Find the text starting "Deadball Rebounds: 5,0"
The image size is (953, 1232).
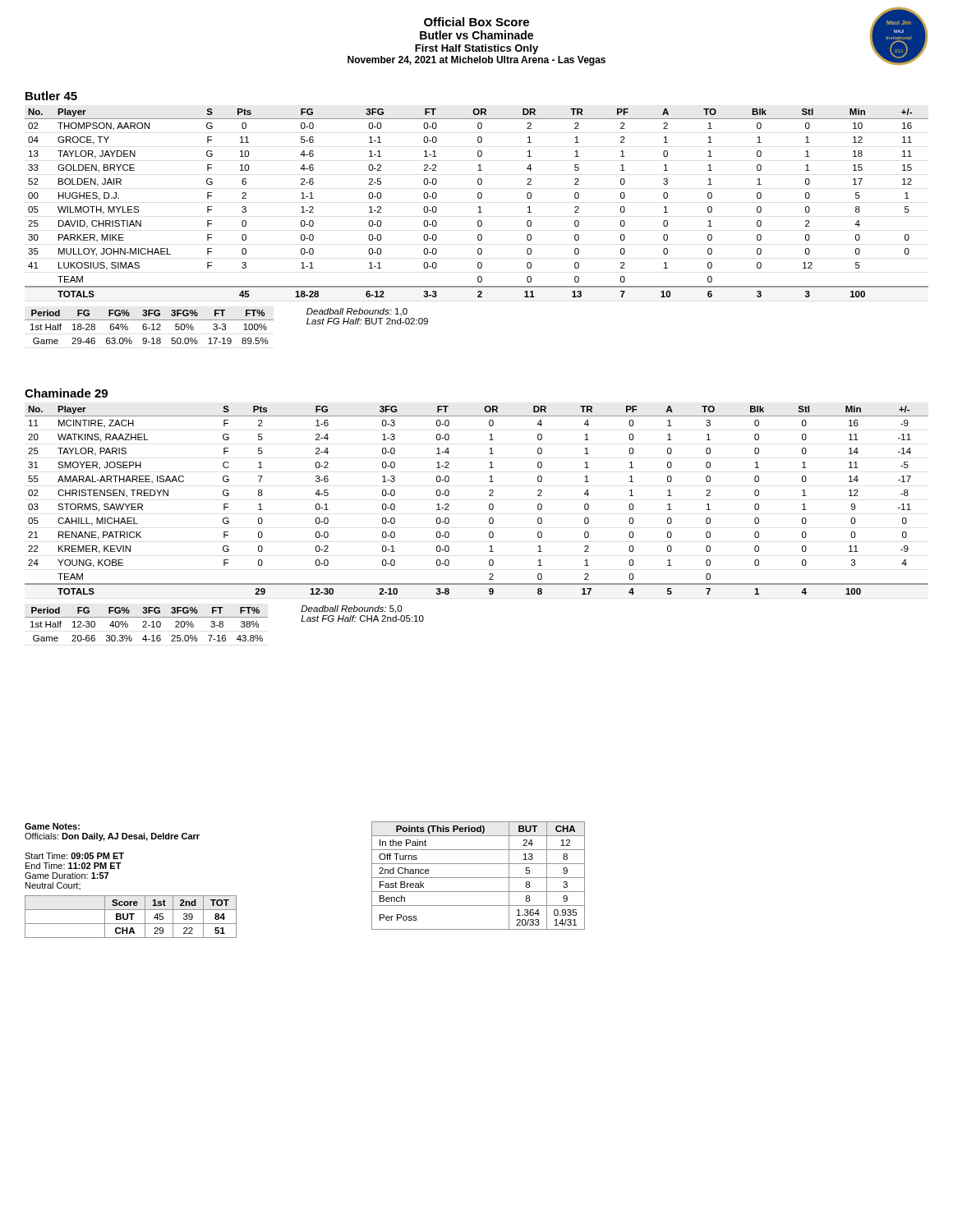coord(362,614)
